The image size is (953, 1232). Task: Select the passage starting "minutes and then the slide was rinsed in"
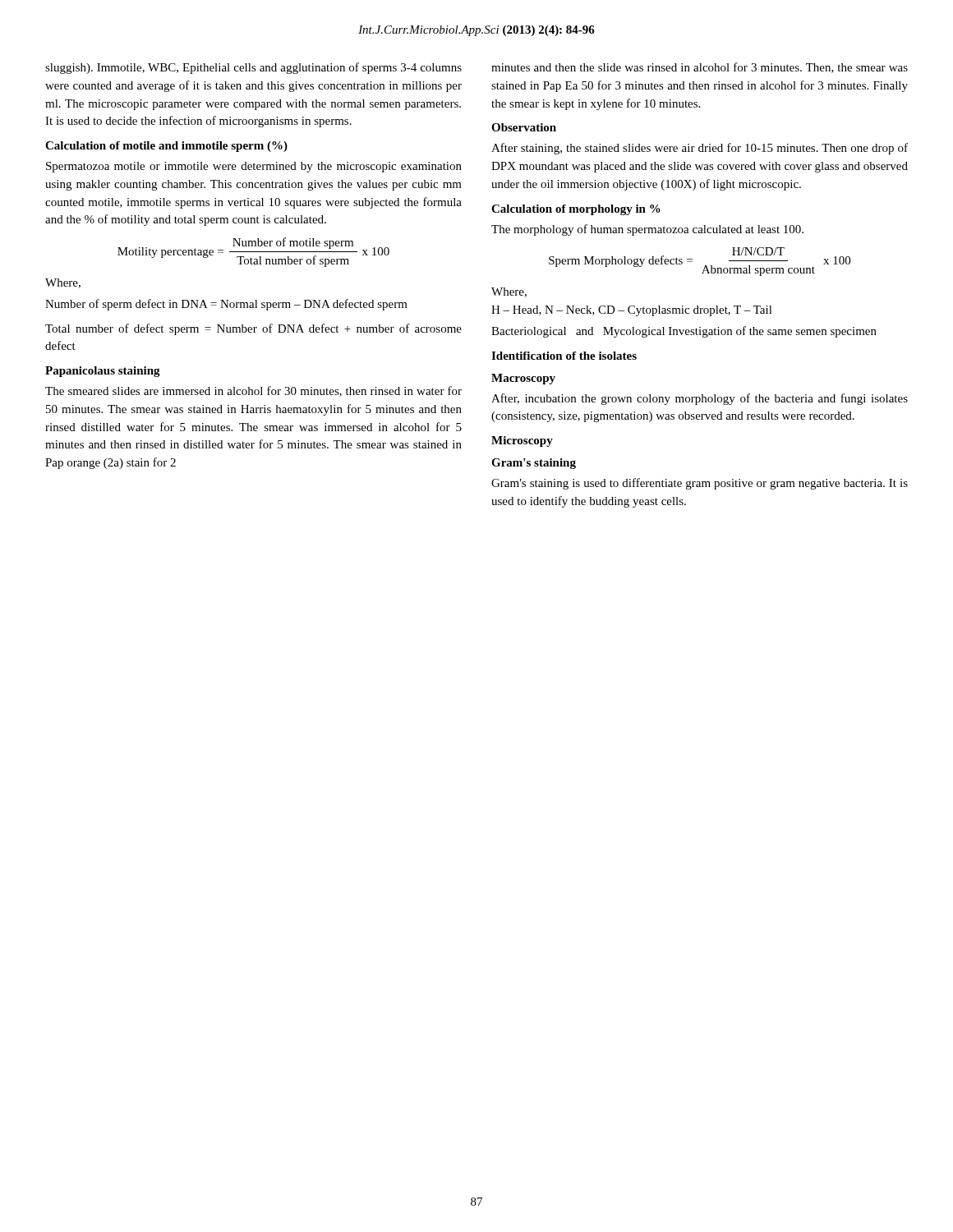[700, 86]
